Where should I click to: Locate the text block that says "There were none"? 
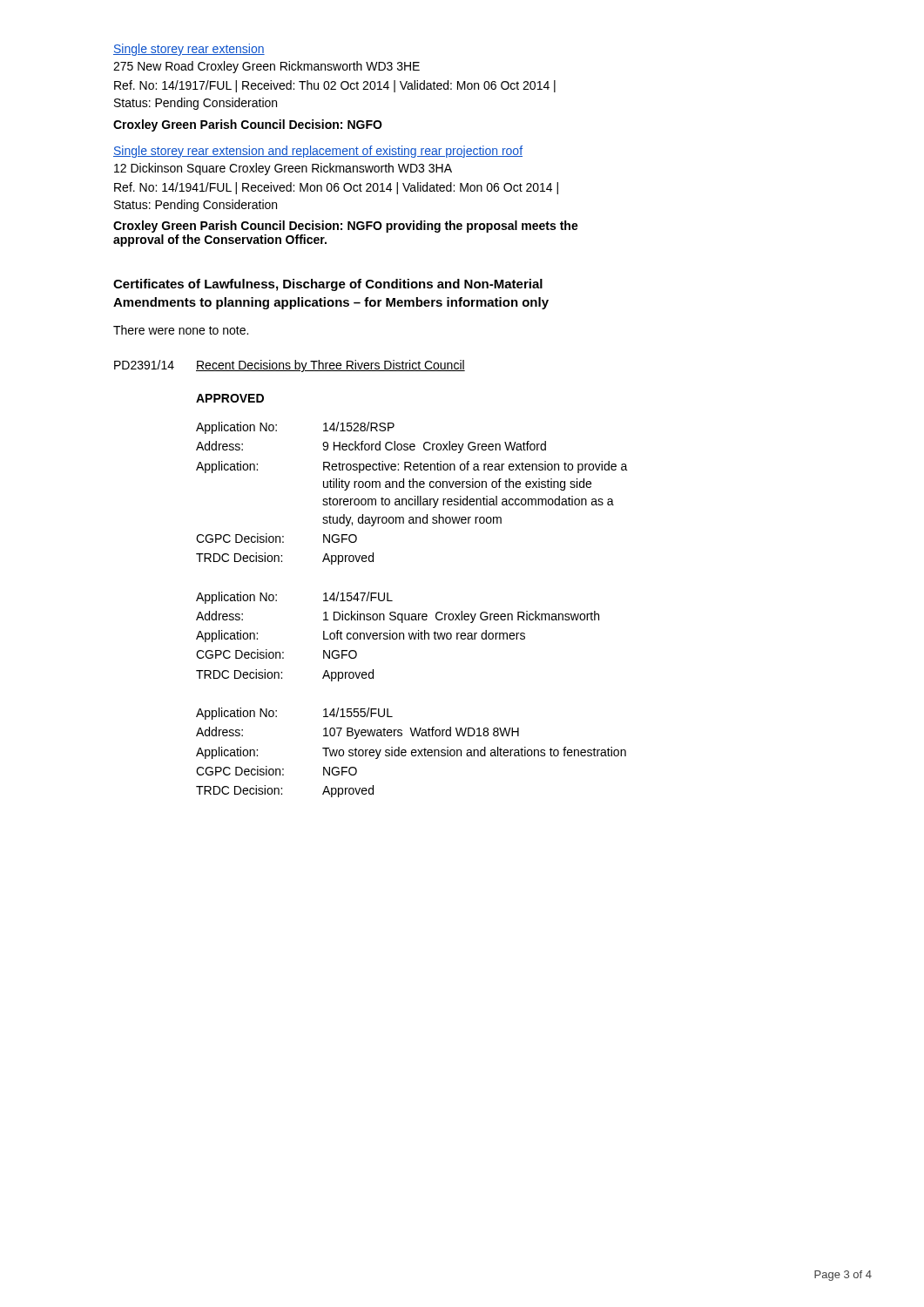click(181, 330)
